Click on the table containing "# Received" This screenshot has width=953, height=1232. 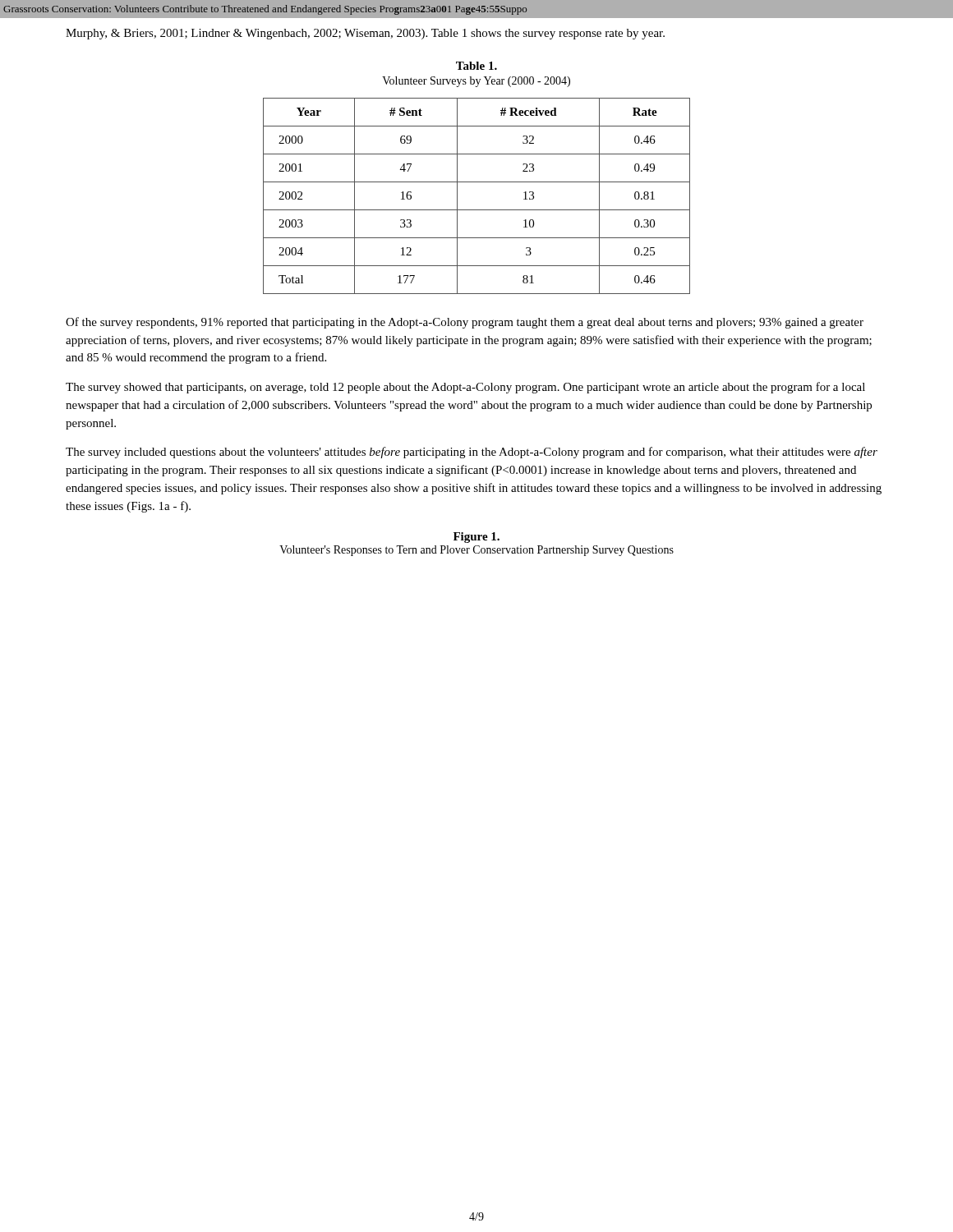pyautogui.click(x=476, y=196)
